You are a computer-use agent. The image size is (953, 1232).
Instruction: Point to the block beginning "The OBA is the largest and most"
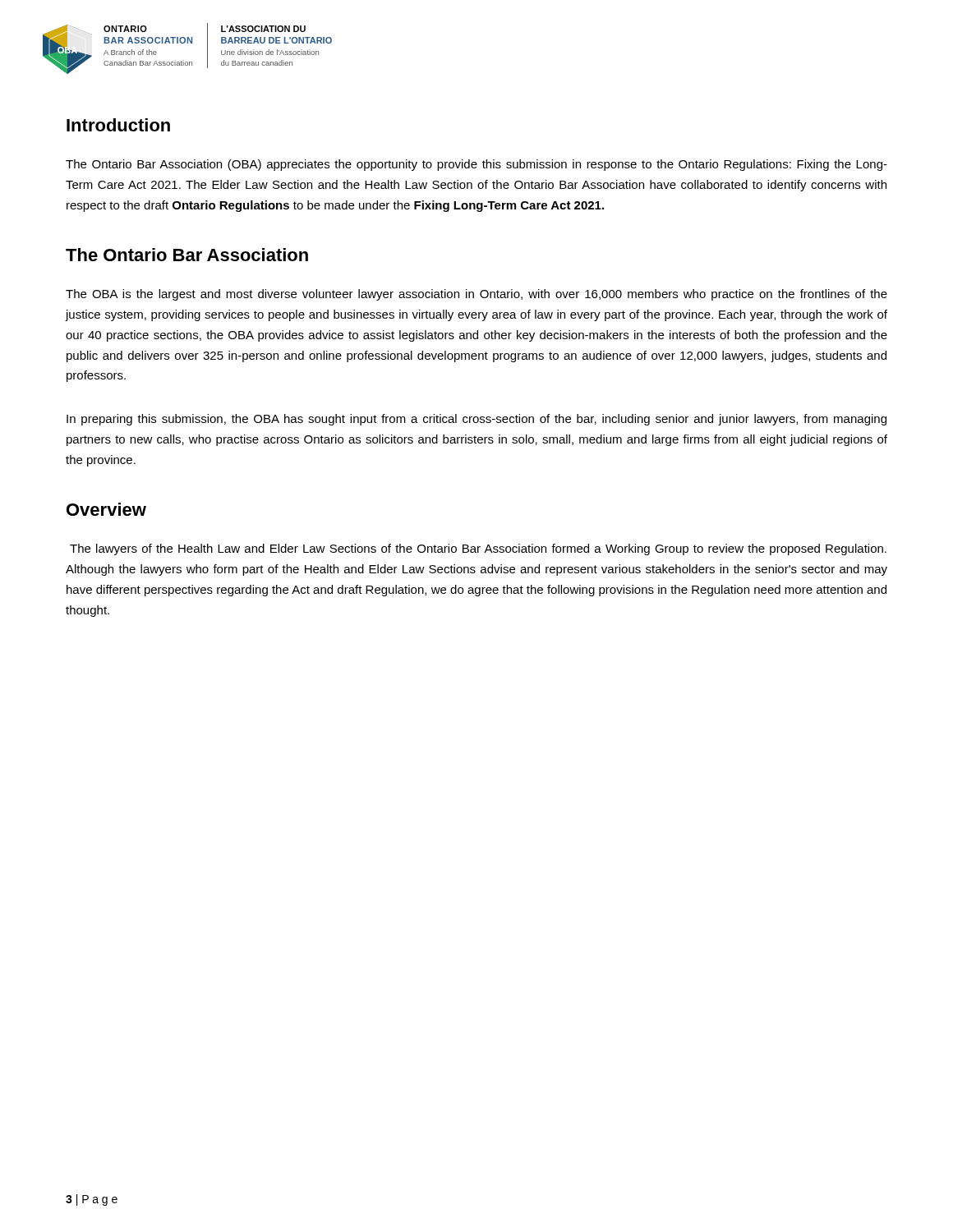point(476,334)
